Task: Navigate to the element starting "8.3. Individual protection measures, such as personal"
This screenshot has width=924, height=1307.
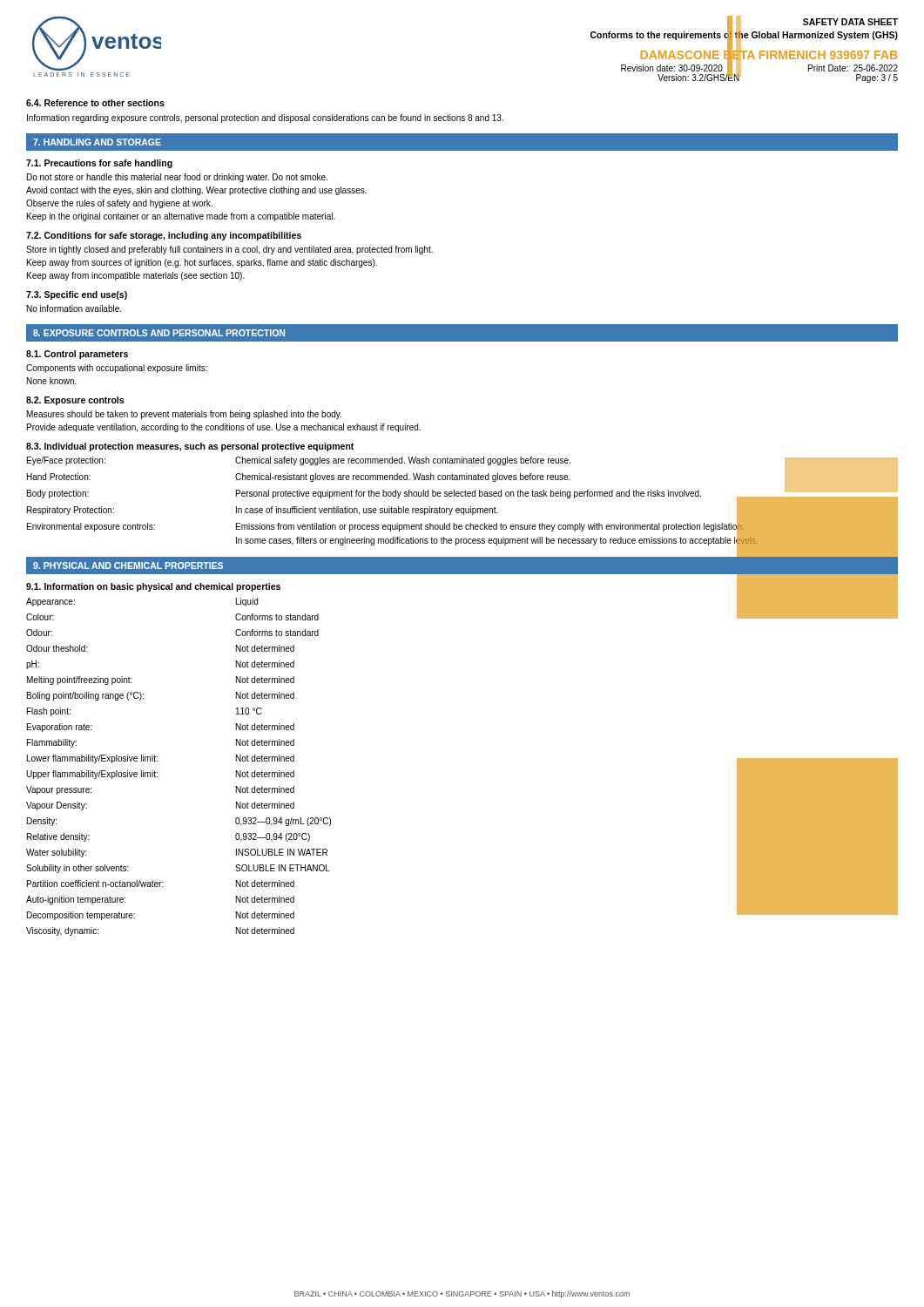Action: tap(190, 446)
